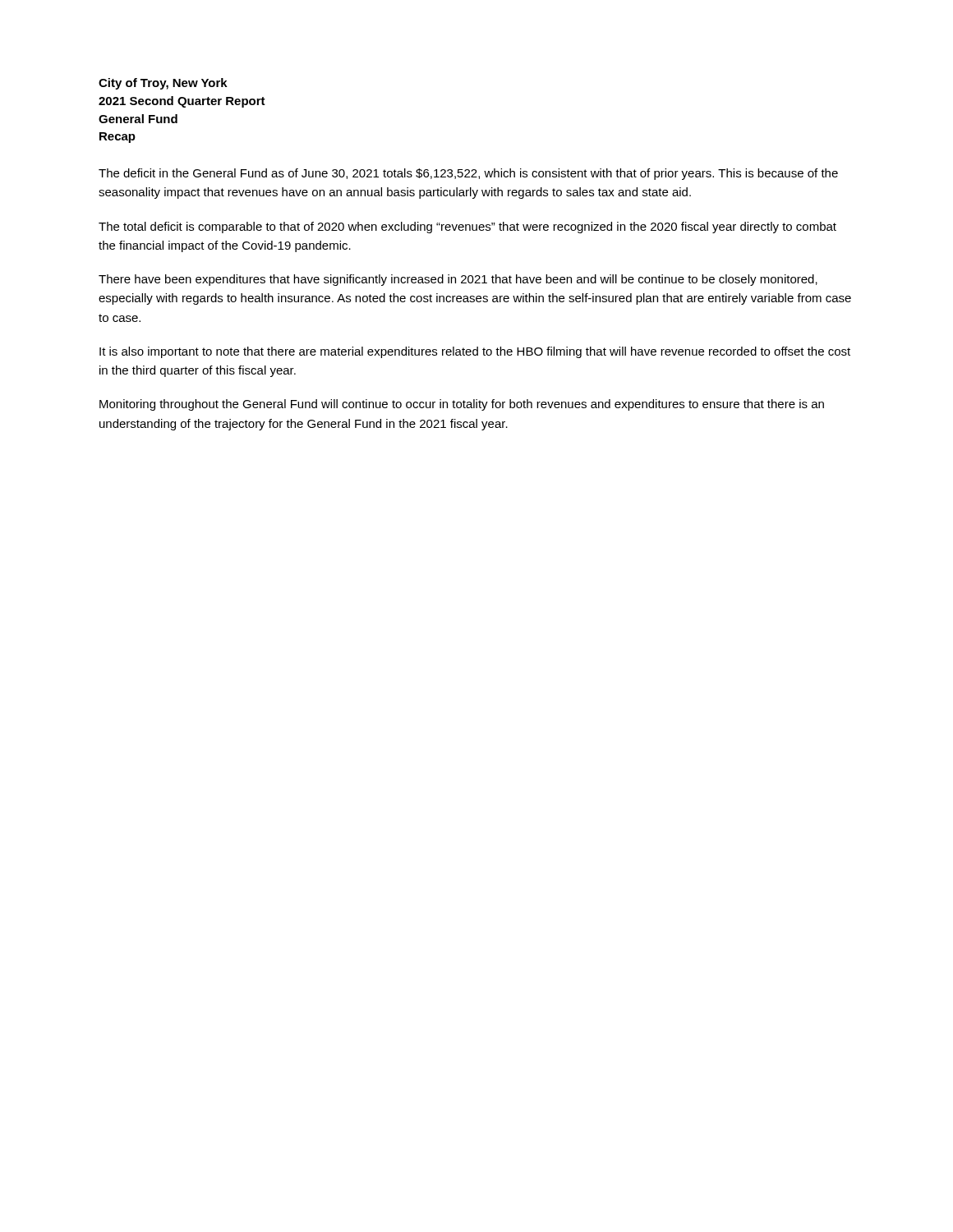Viewport: 953px width, 1232px height.
Task: Find the text block that reads "The total deficit is comparable to that"
Action: click(467, 235)
